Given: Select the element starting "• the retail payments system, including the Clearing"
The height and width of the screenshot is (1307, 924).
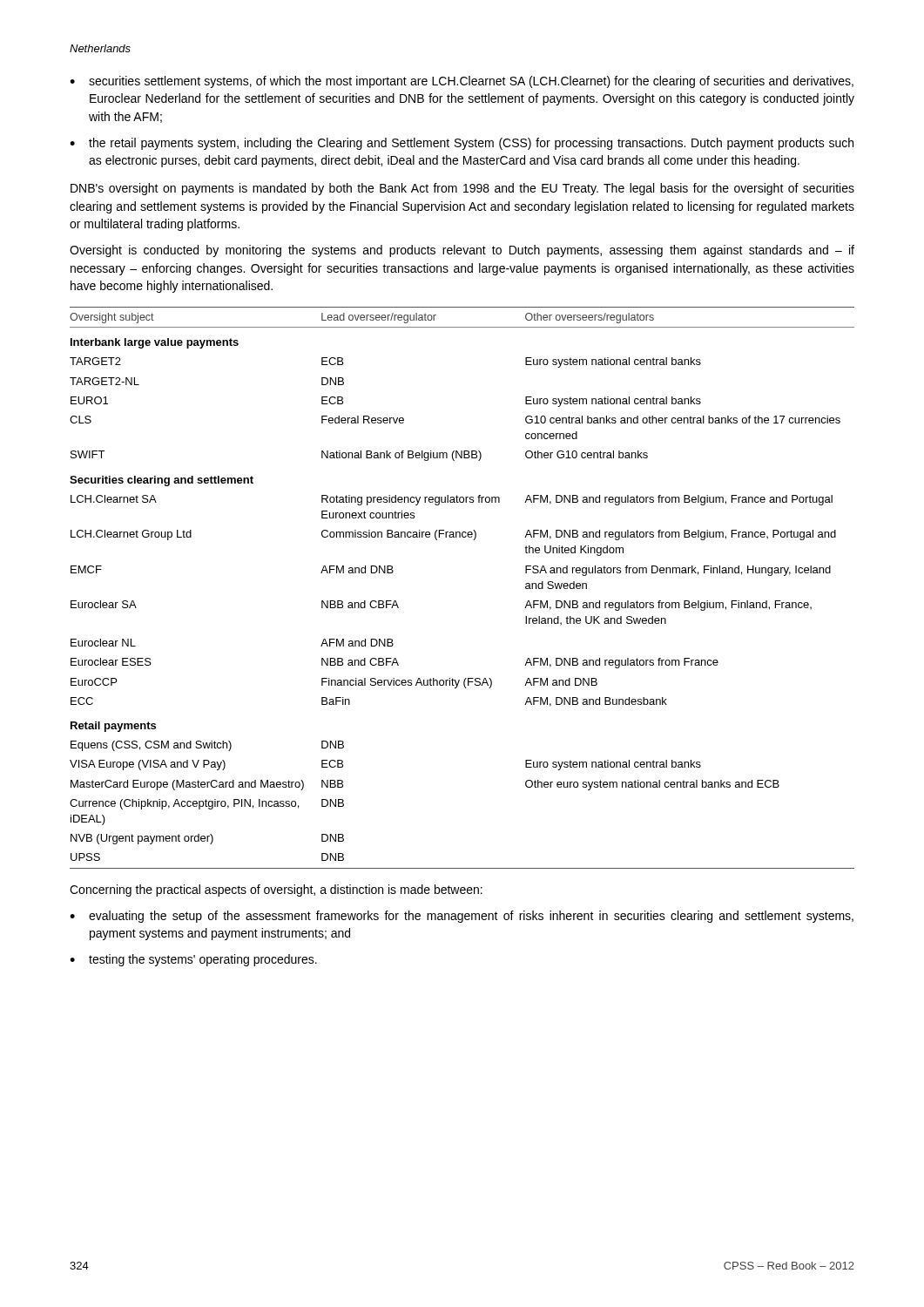Looking at the screenshot, I should [462, 152].
